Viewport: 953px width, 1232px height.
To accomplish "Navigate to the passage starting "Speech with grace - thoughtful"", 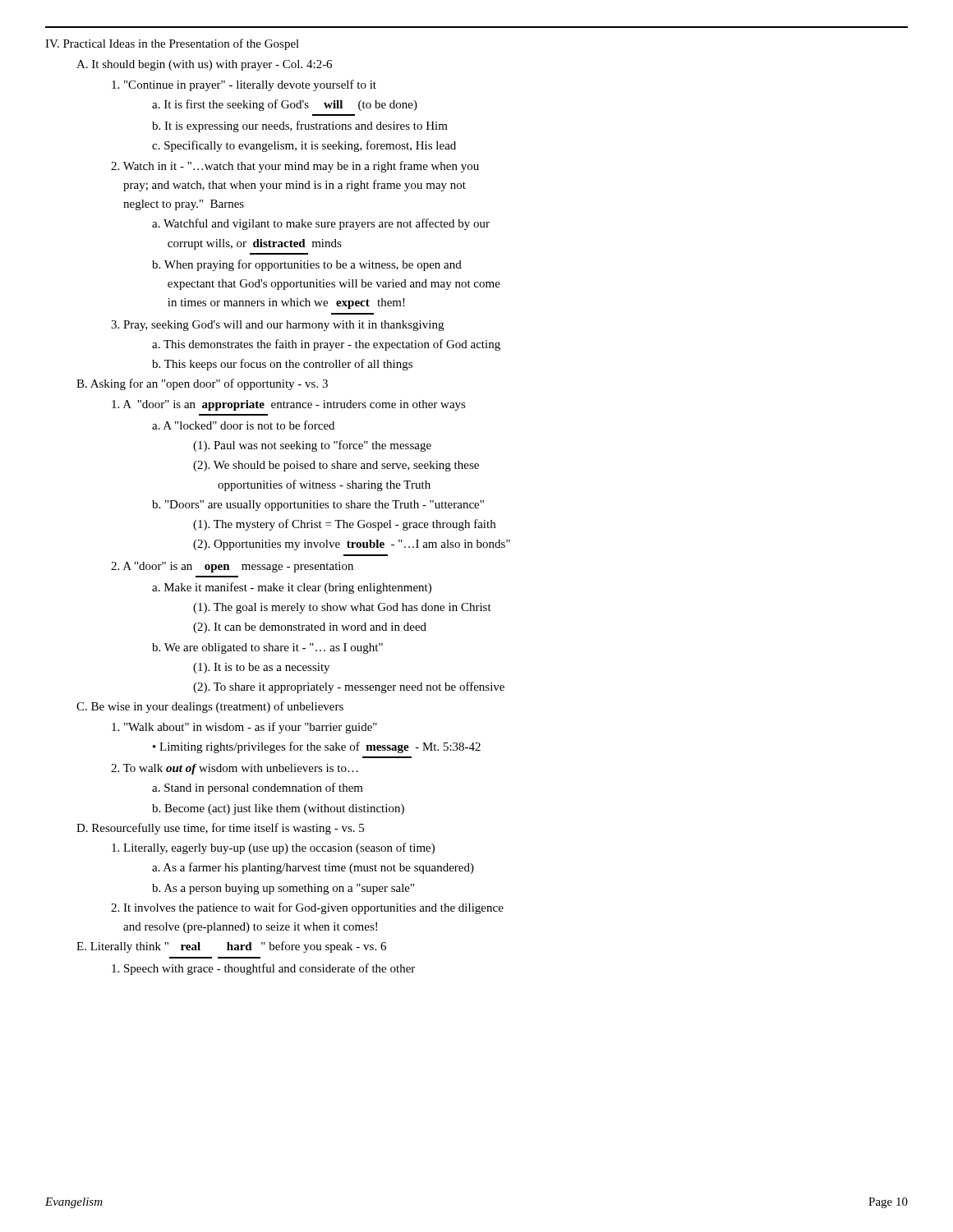I will click(263, 968).
